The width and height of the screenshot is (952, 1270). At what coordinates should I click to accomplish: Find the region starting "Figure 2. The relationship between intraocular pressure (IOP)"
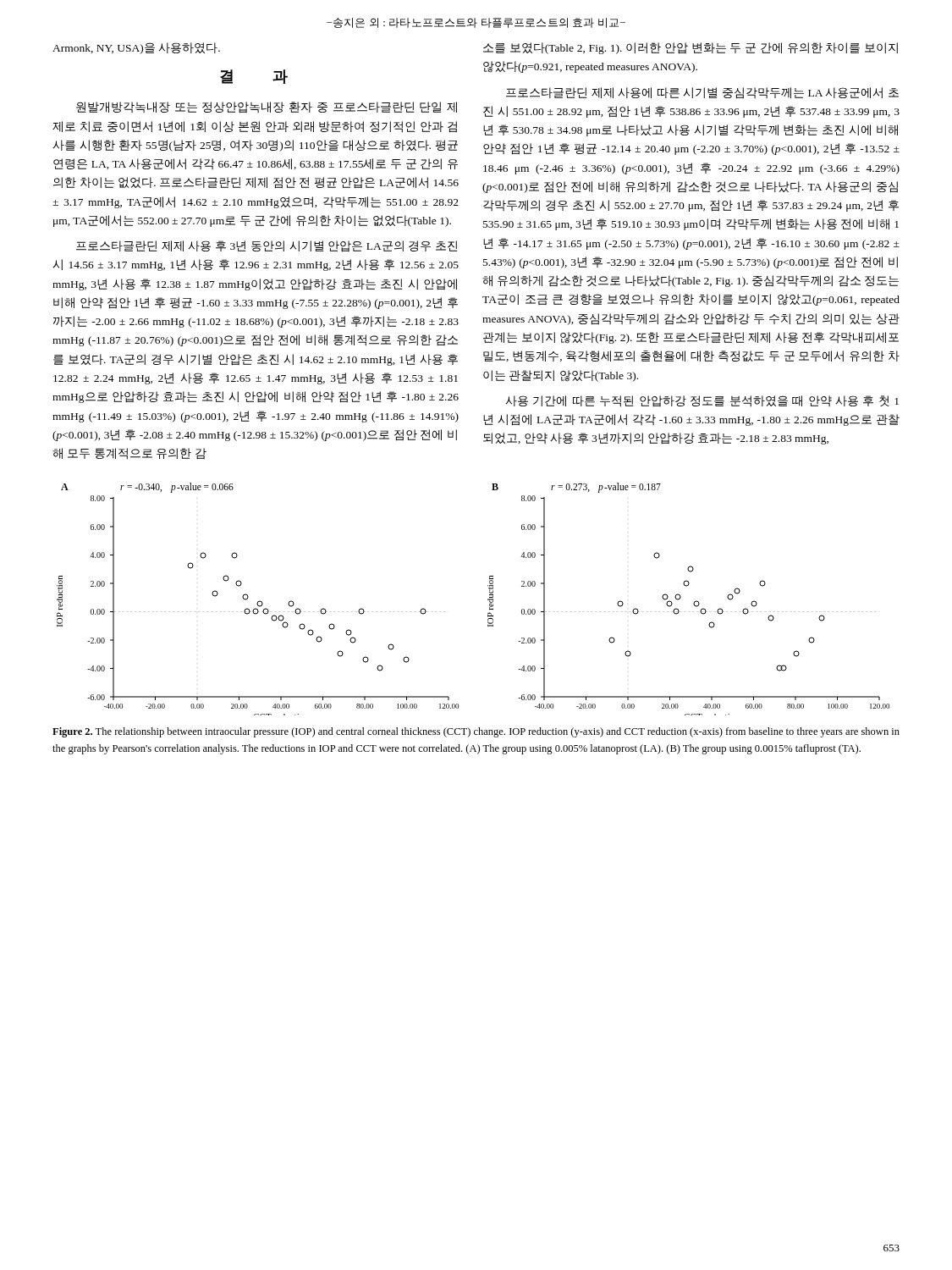(476, 740)
